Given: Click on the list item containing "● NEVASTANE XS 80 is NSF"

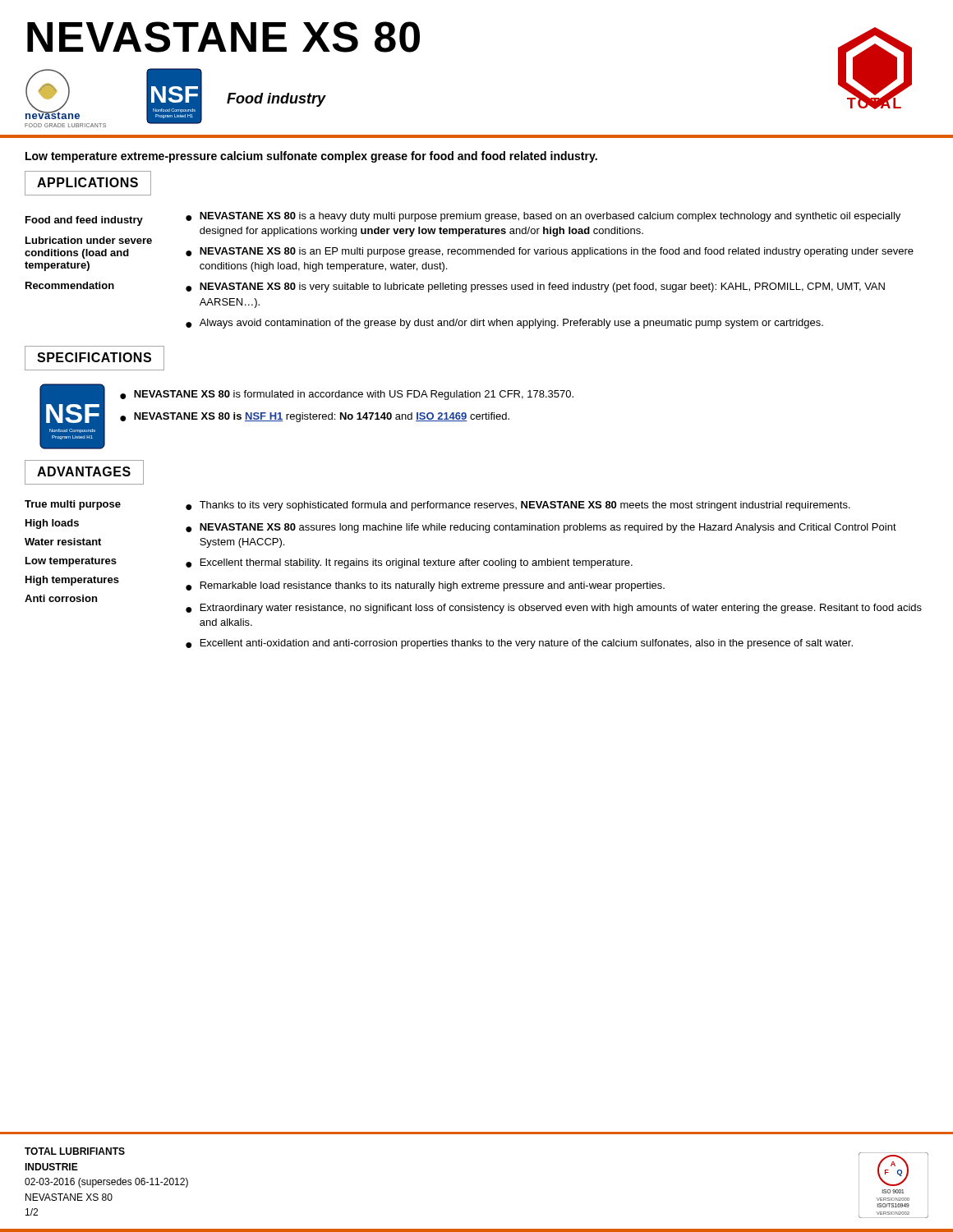Looking at the screenshot, I should [315, 417].
